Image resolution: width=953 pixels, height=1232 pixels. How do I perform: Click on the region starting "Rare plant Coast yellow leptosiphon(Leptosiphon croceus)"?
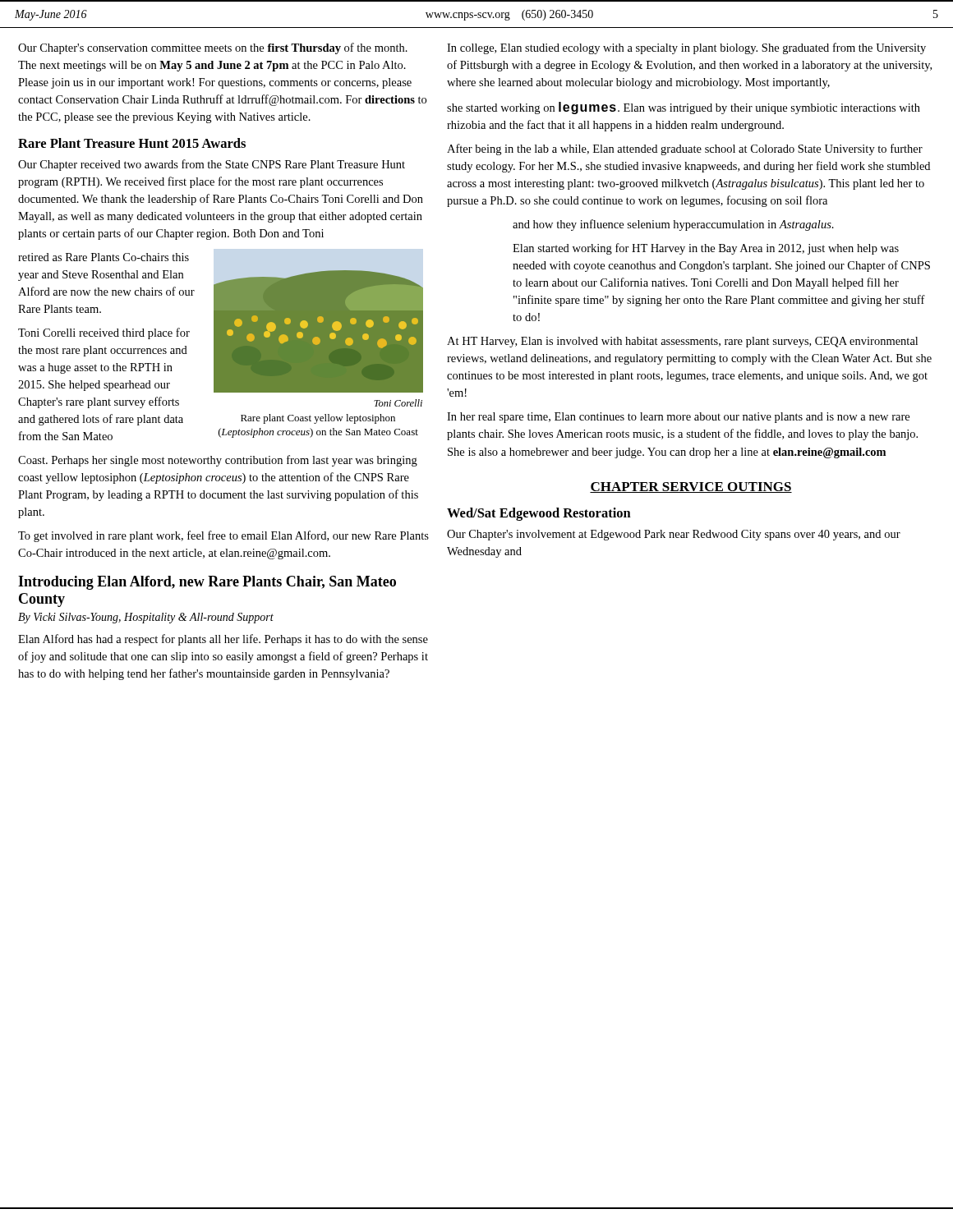coord(318,425)
